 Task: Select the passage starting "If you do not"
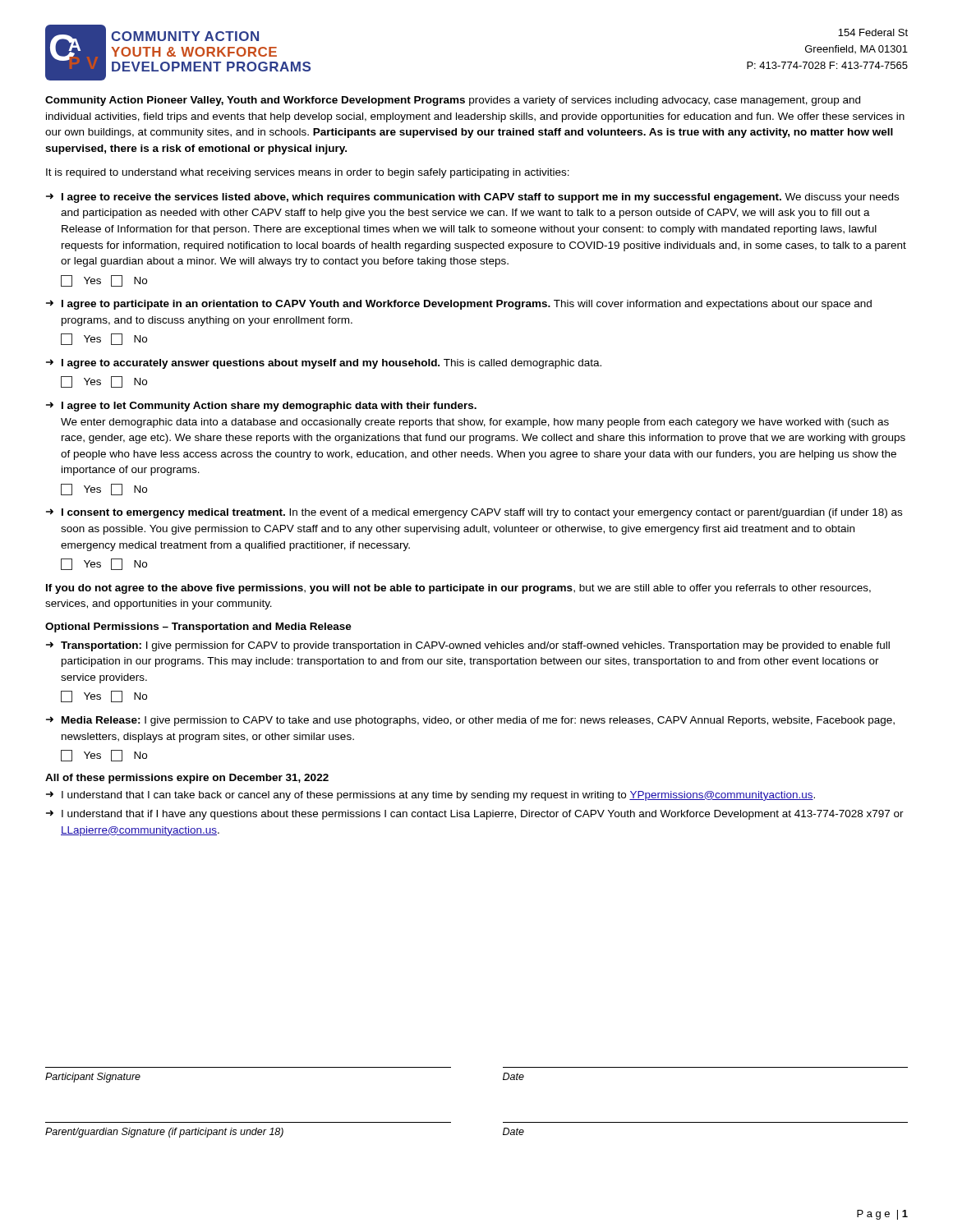(458, 595)
